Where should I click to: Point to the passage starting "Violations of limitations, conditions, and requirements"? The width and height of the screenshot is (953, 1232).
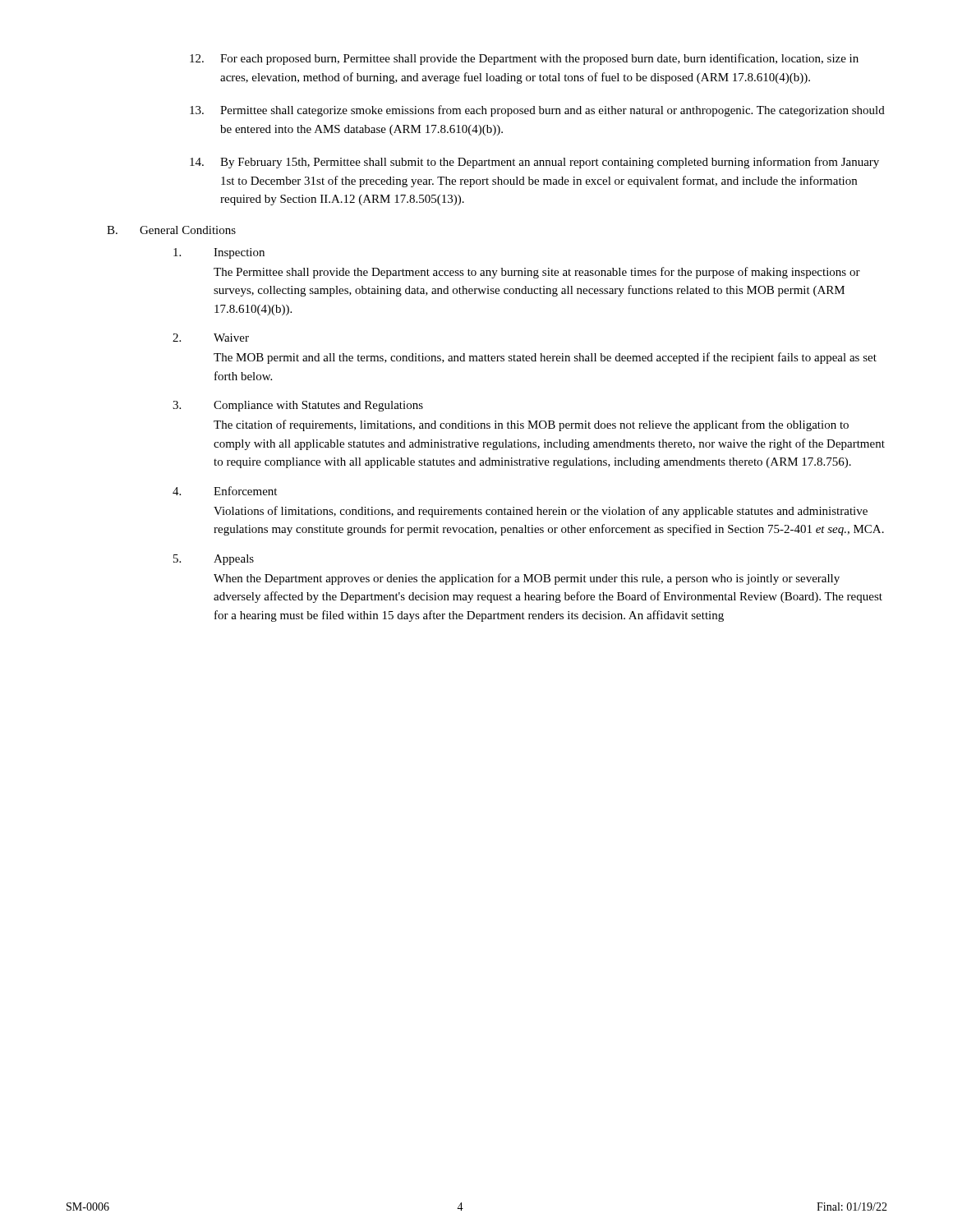pyautogui.click(x=549, y=520)
